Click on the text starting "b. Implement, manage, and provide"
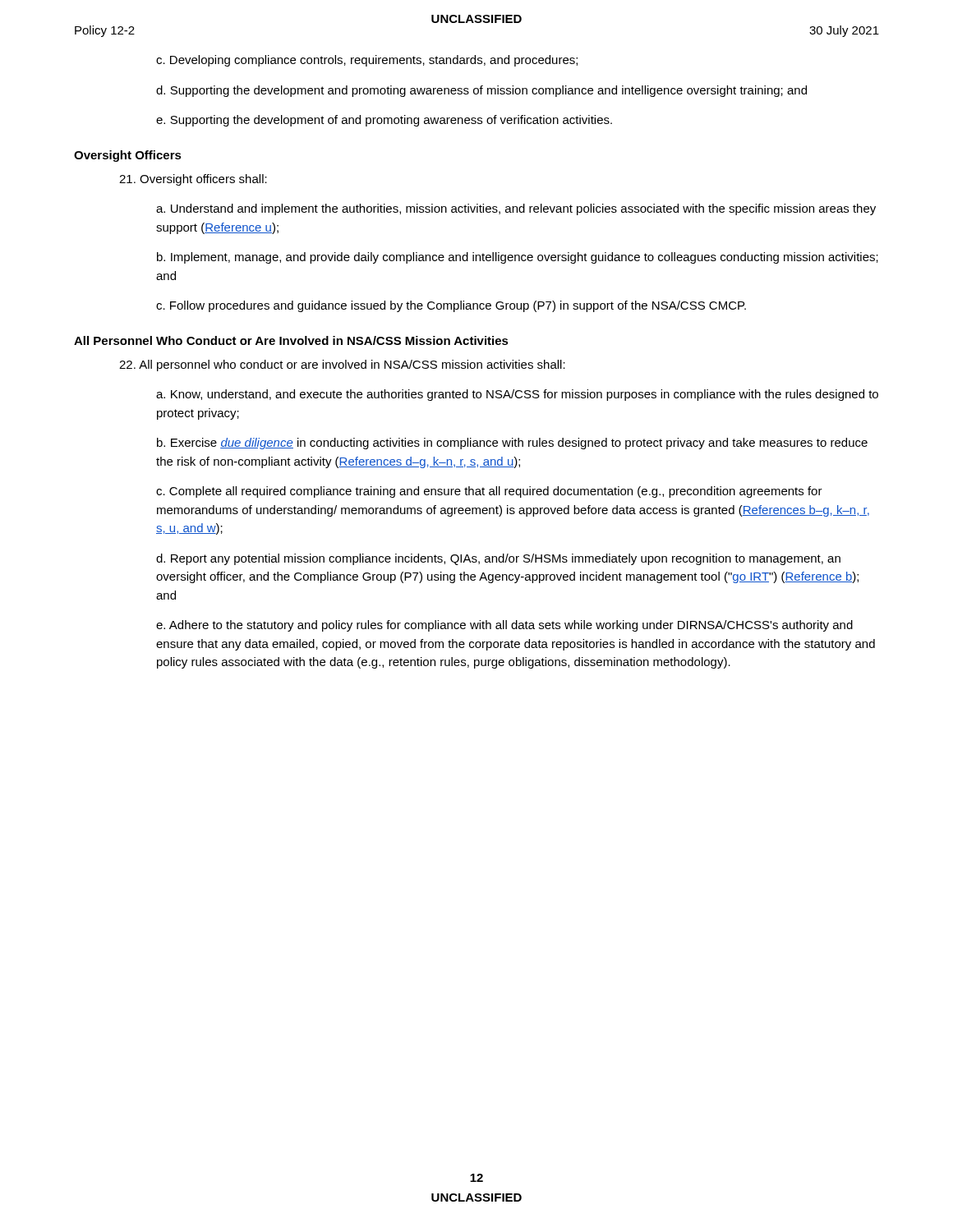 pos(517,266)
